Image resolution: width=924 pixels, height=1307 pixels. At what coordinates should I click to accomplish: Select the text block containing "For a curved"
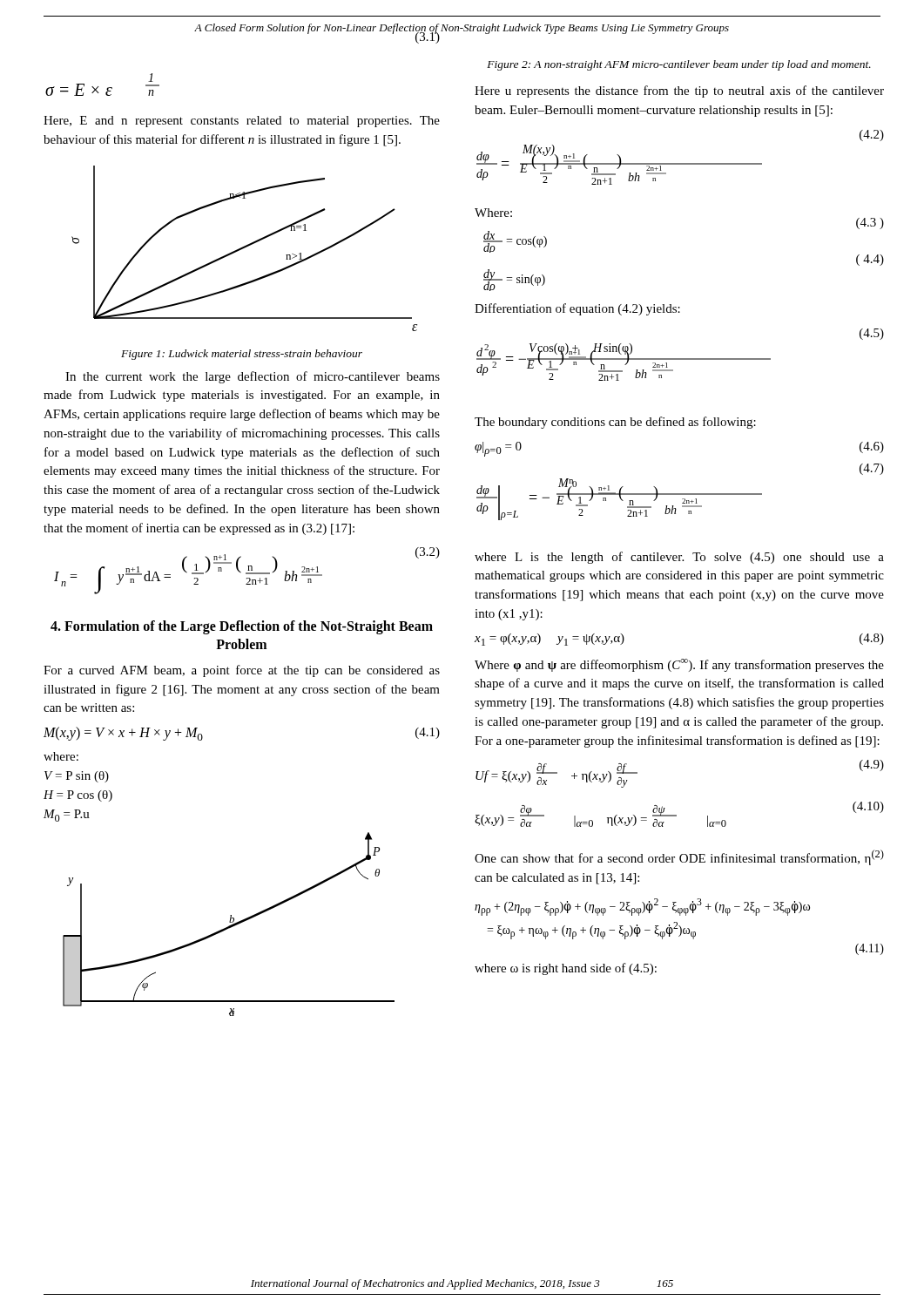click(242, 689)
